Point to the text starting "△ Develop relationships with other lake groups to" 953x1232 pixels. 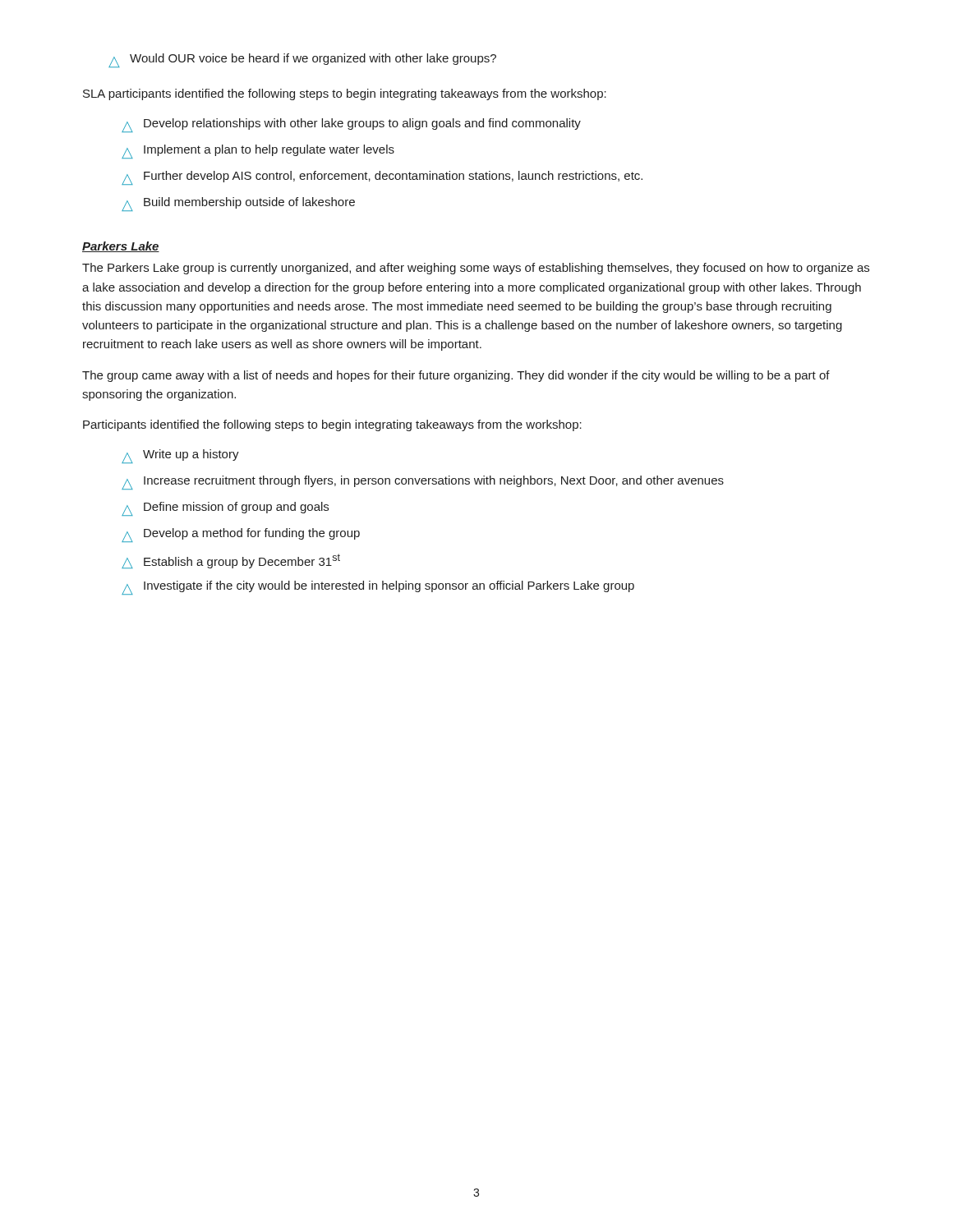(496, 126)
